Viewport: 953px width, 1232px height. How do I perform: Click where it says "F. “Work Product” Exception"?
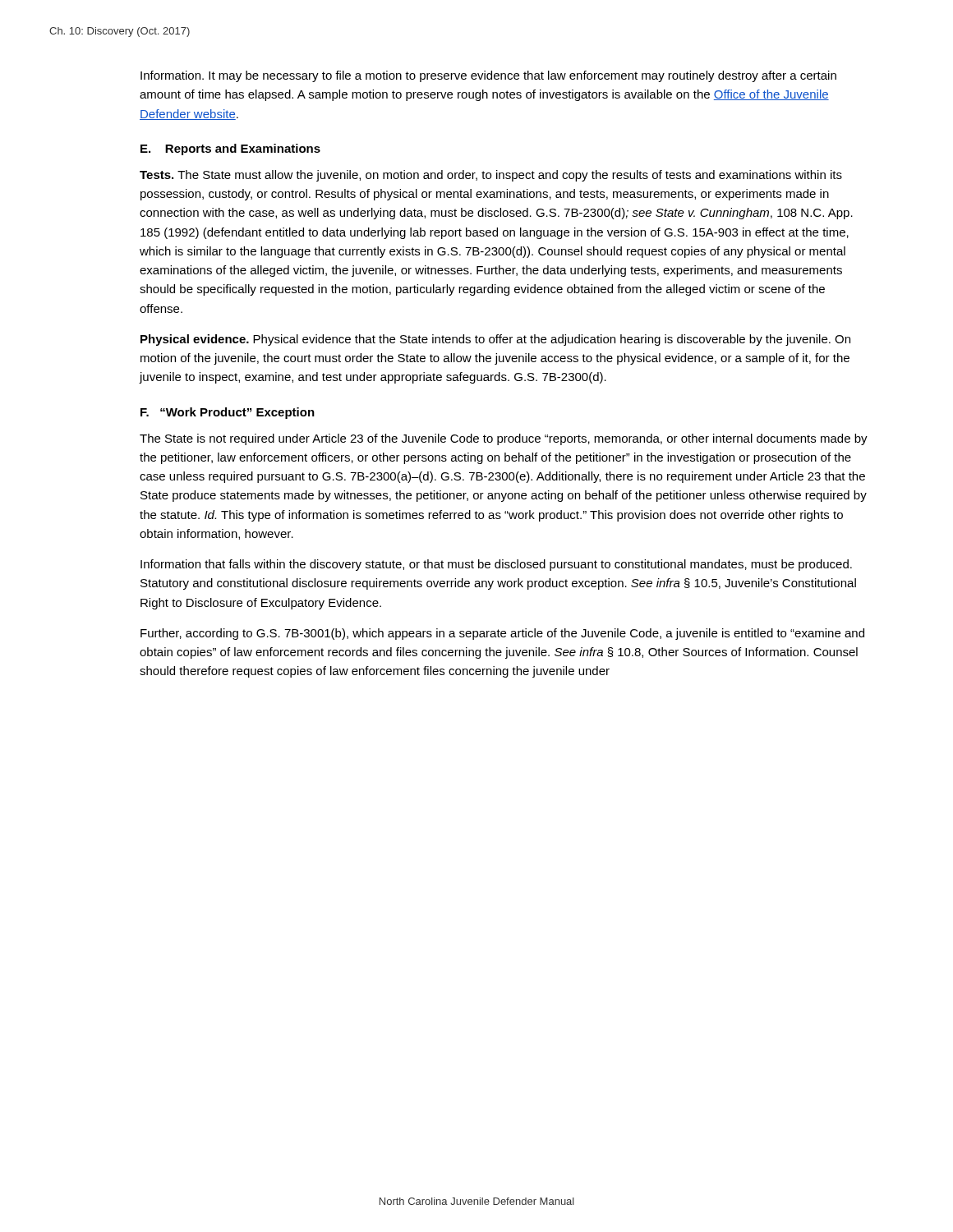(227, 411)
